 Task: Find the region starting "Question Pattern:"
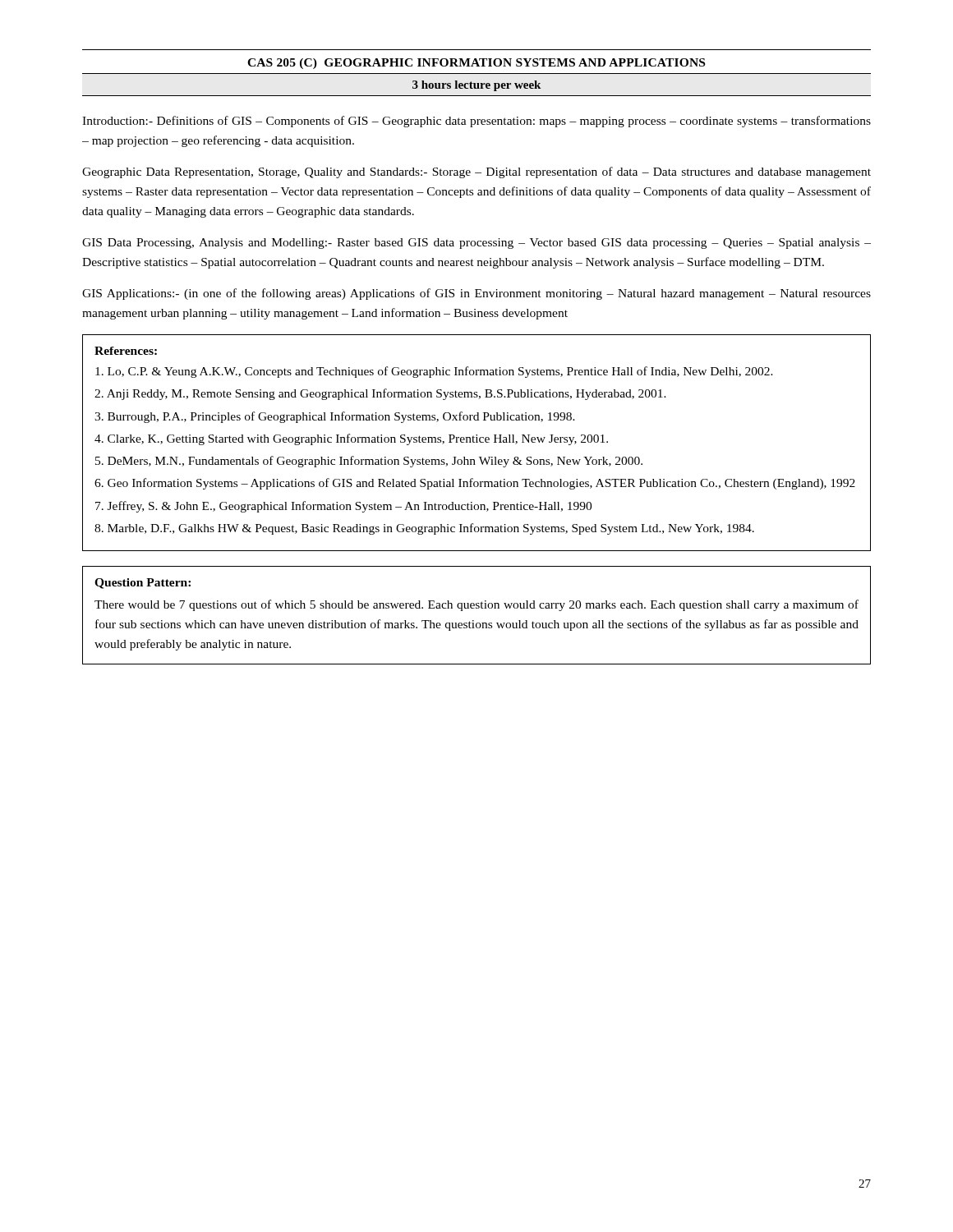click(143, 582)
